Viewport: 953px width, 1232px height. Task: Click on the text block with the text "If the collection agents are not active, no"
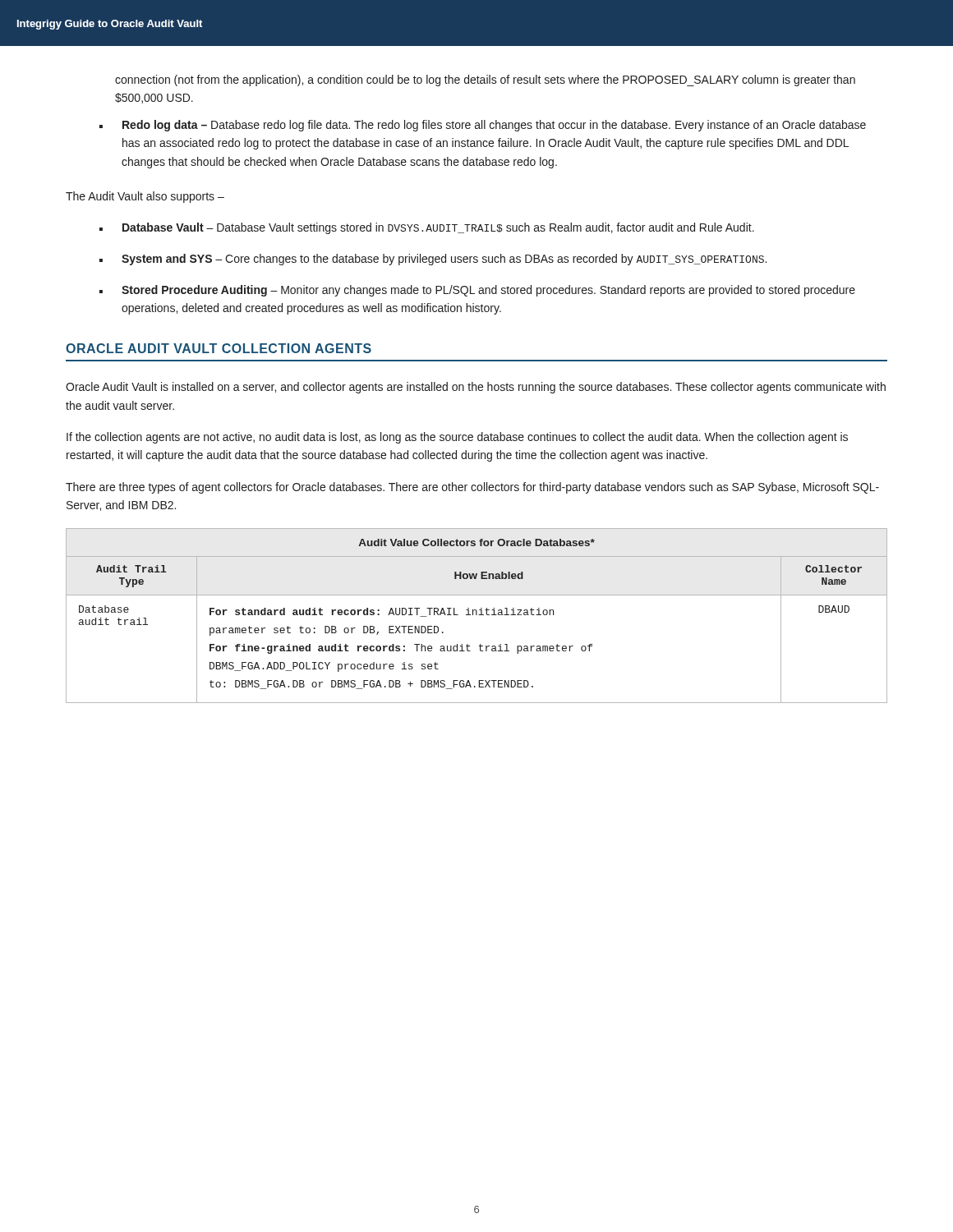coord(457,446)
